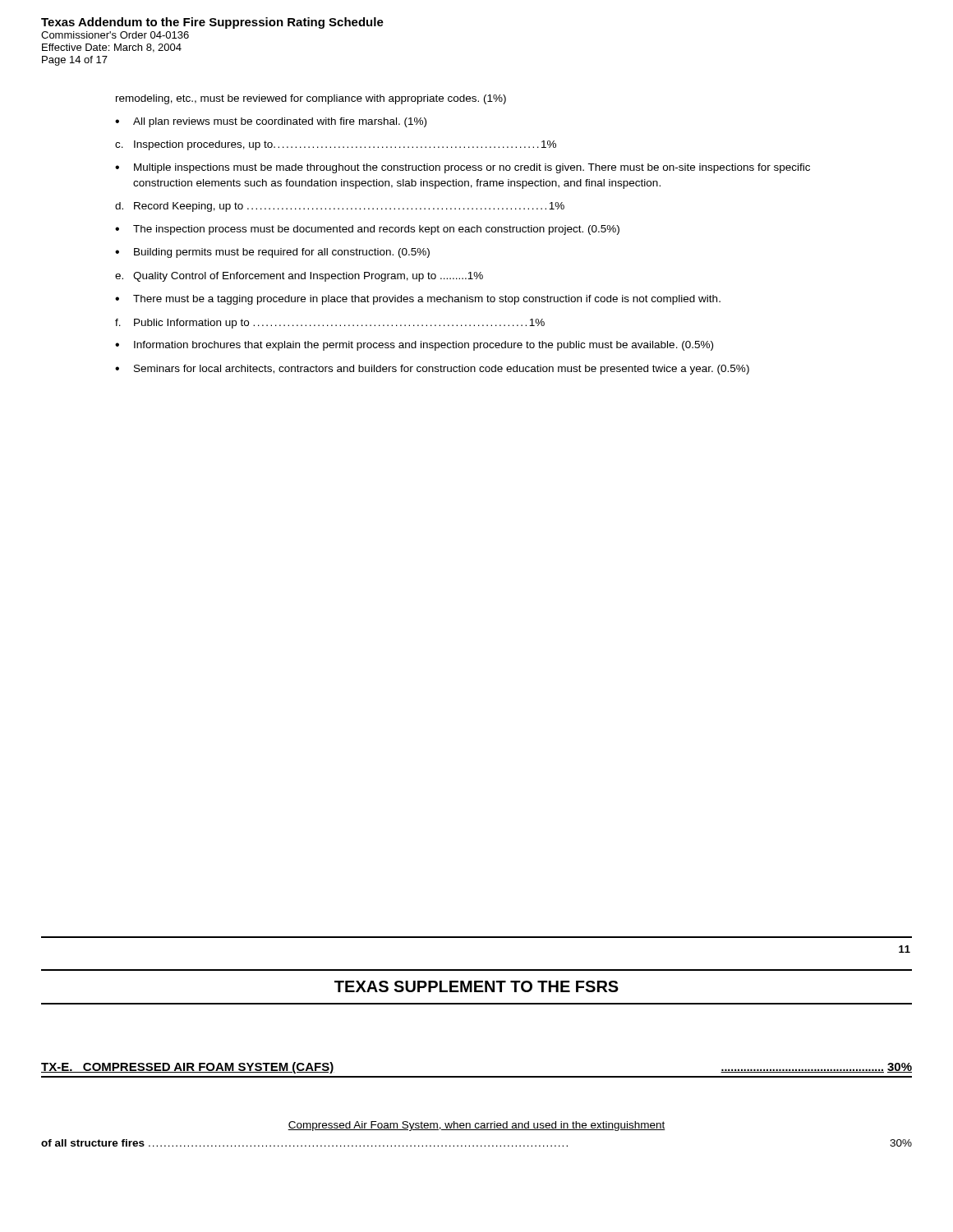Locate the block starting "f. Public Information up to"
This screenshot has height=1232, width=953.
pyautogui.click(x=464, y=322)
